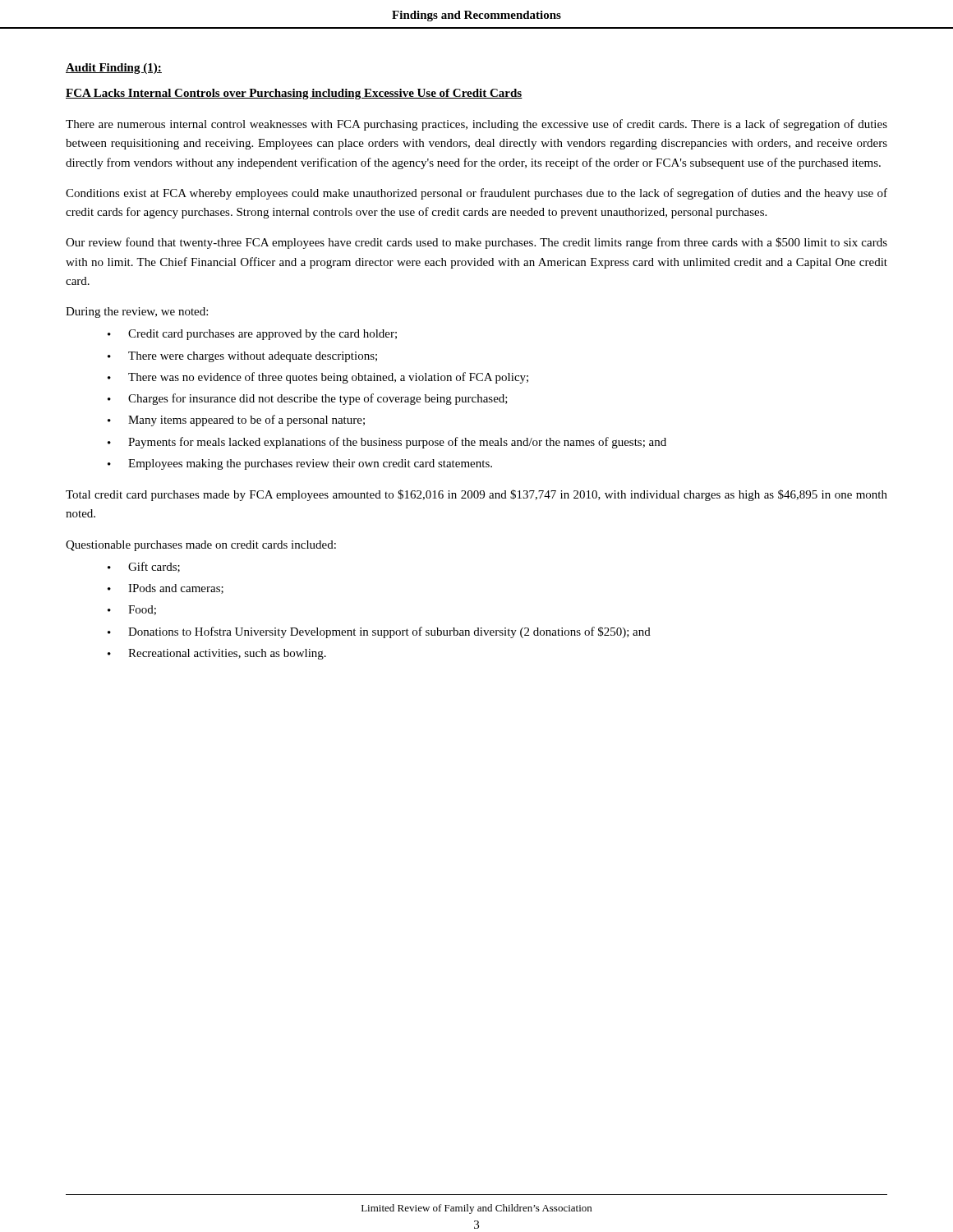The image size is (953, 1232).
Task: Navigate to the passage starting "•Payments for meals lacked explanations of"
Action: click(x=497, y=442)
